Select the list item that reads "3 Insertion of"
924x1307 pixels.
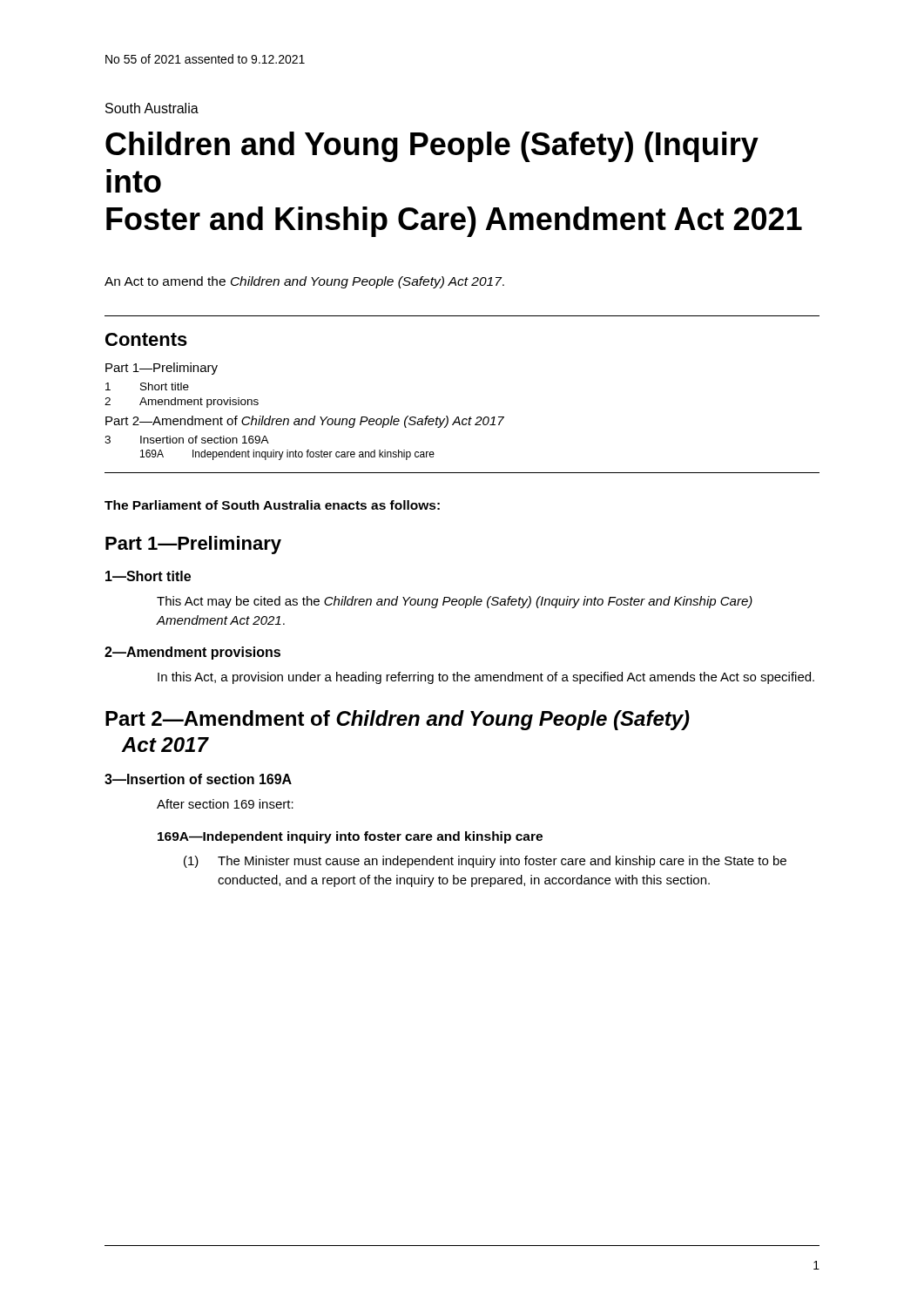tap(187, 440)
